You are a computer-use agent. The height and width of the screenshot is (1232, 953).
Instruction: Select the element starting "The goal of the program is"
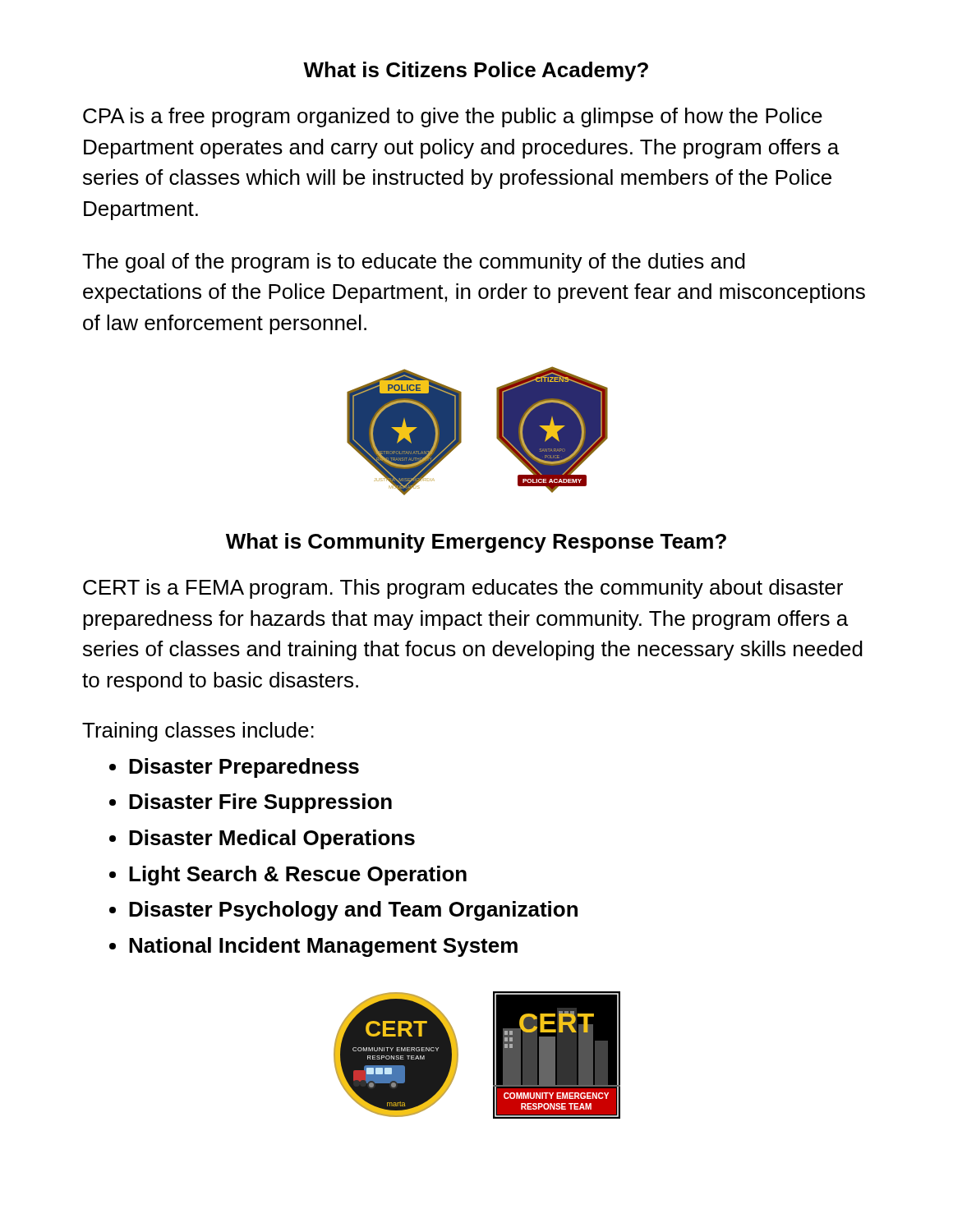474,292
